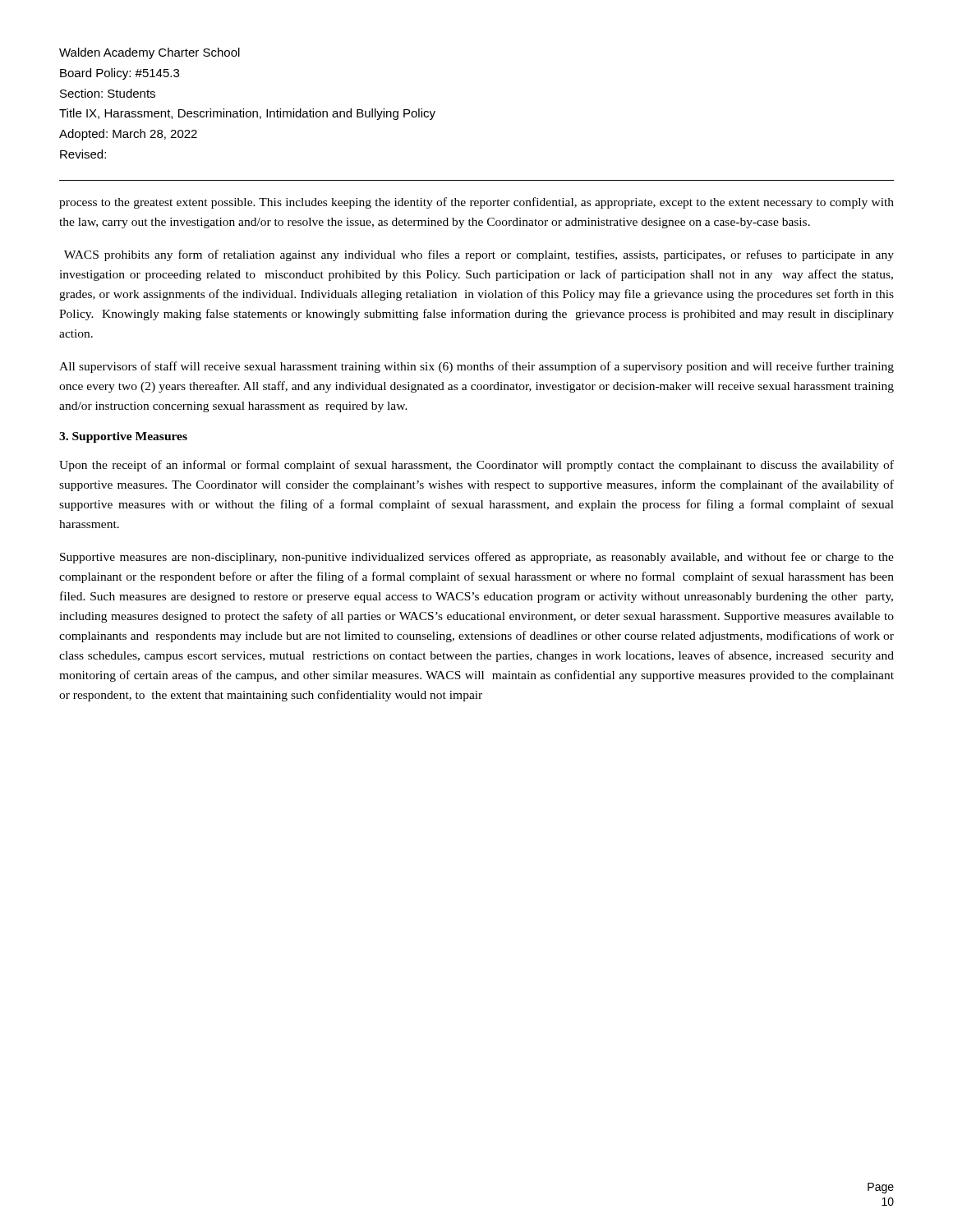
Task: Locate the element starting "All supervisors of staff will receive"
Action: (x=476, y=385)
